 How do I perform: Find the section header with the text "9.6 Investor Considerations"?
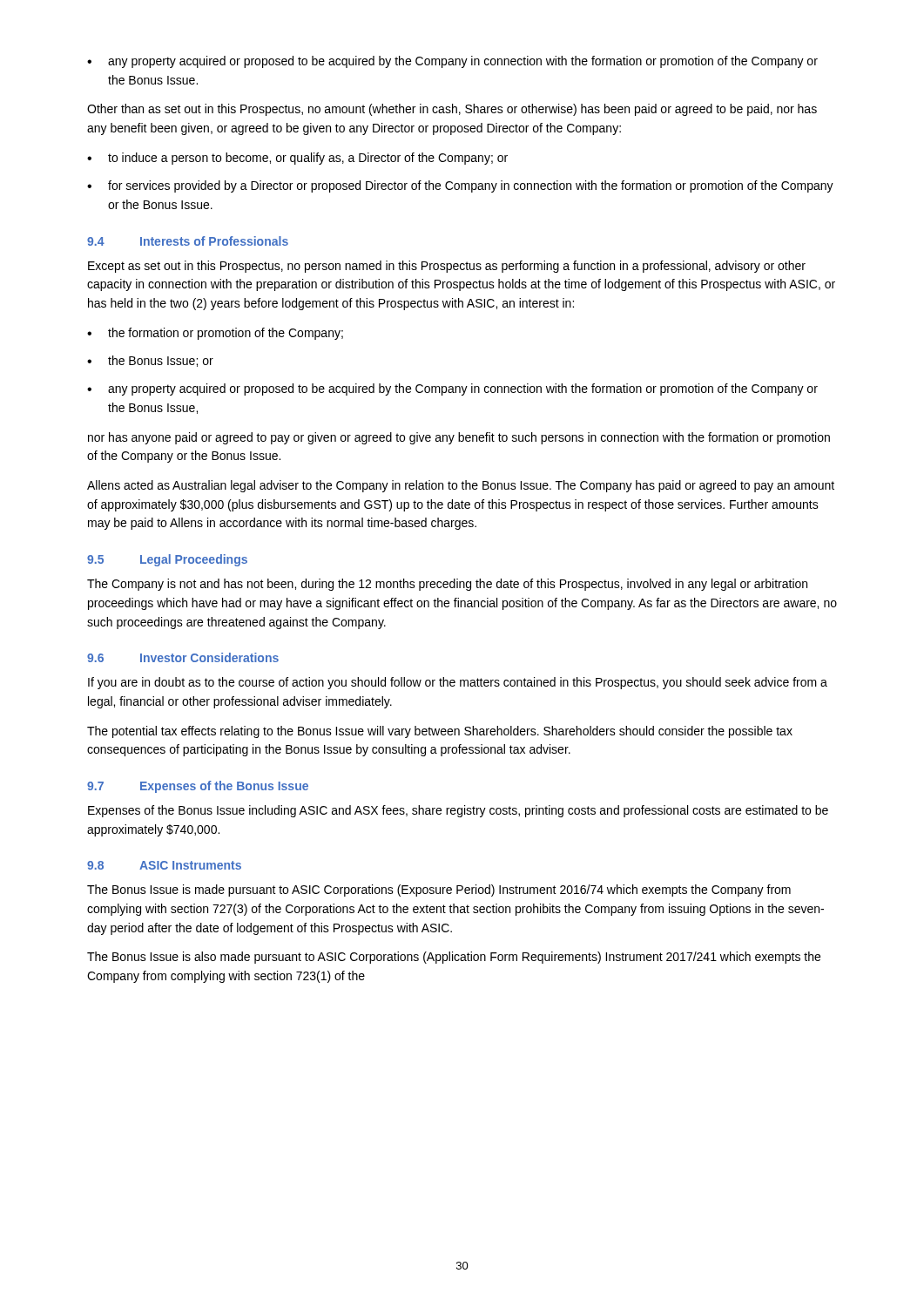183,658
